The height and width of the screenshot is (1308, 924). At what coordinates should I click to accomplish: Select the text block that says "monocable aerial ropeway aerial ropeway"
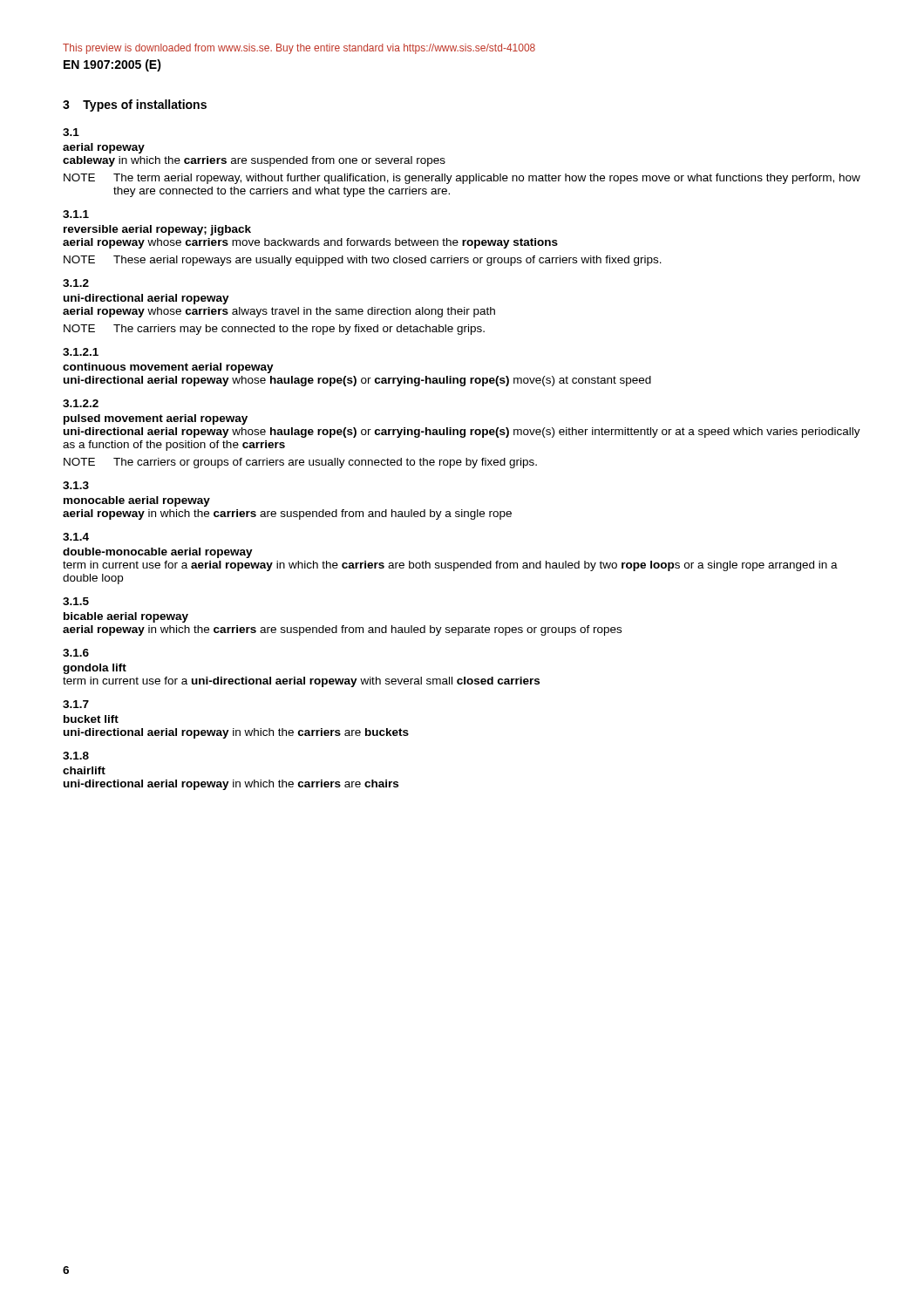[462, 507]
